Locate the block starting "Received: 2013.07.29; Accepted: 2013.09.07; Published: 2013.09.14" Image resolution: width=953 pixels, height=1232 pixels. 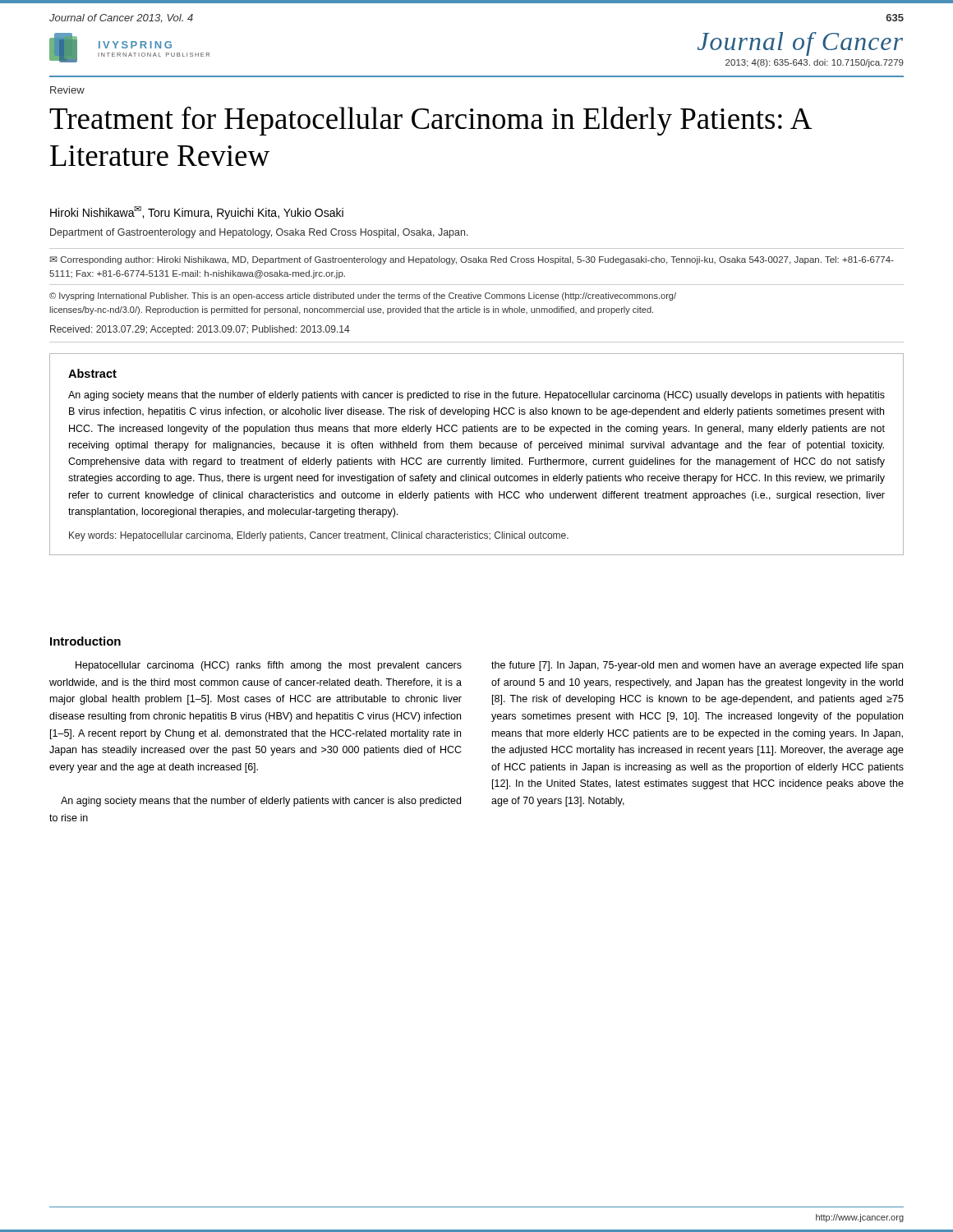tap(199, 329)
